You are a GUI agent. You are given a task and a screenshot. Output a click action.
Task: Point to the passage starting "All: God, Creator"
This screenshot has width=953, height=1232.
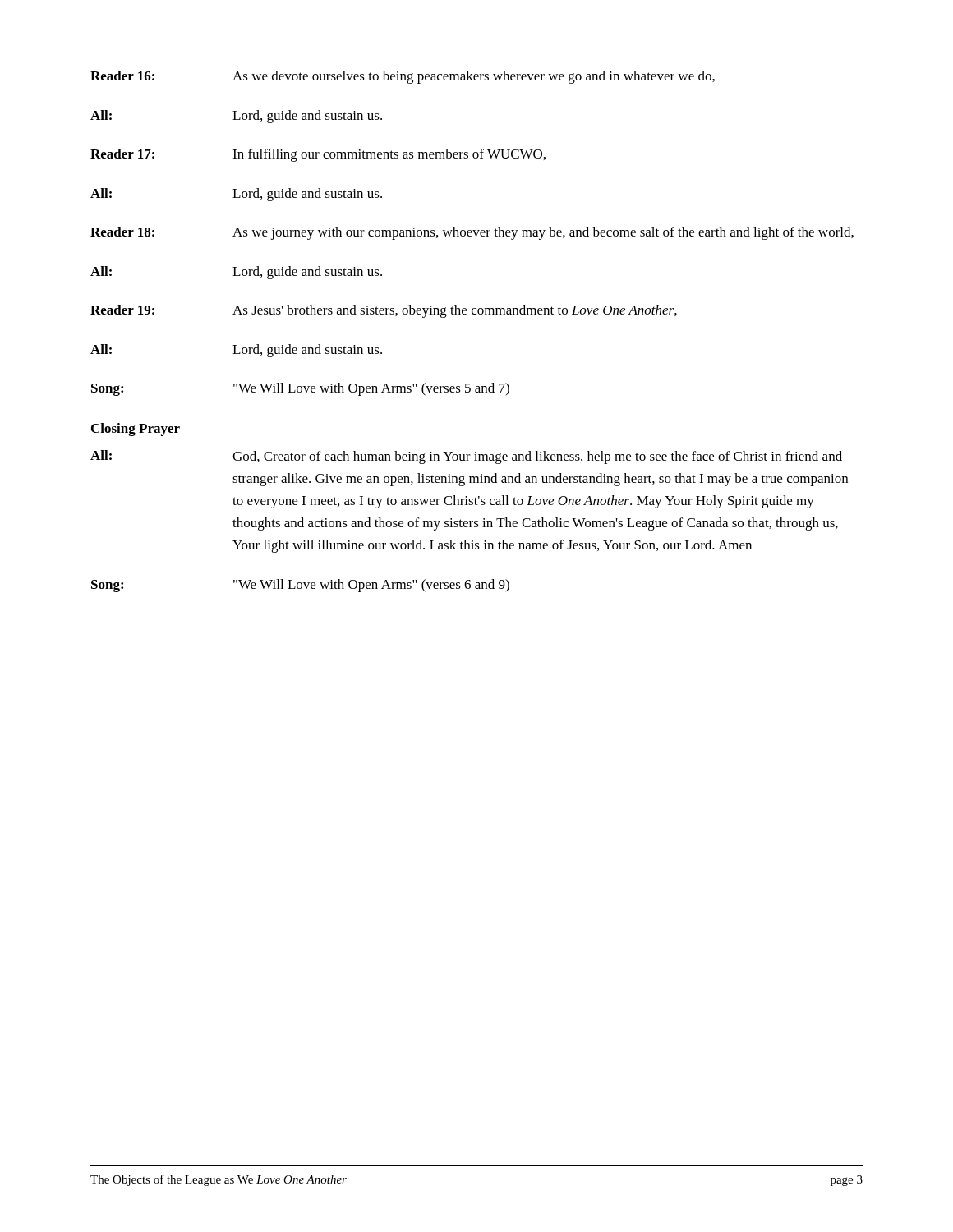coord(476,501)
